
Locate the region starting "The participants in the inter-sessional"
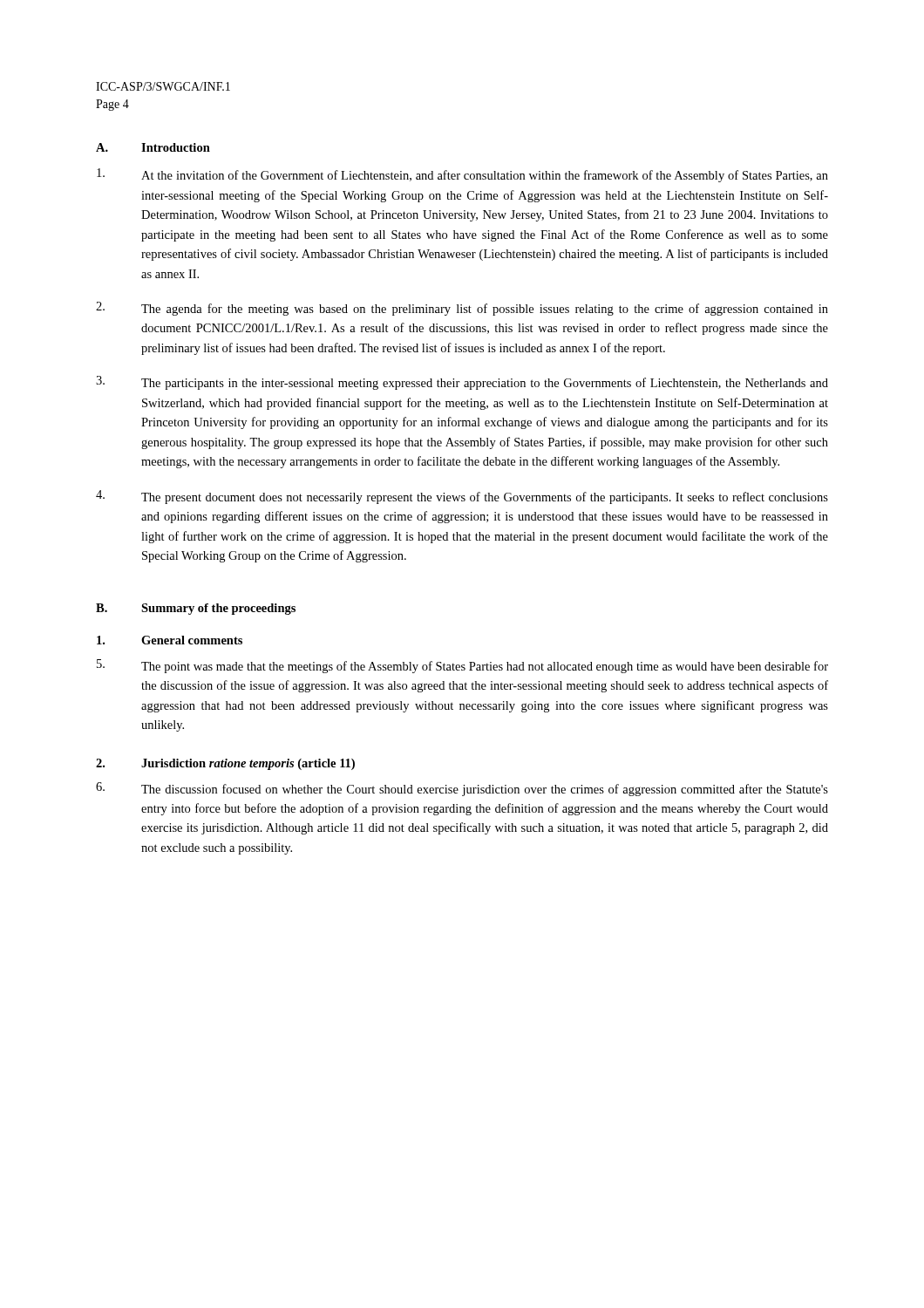pos(462,423)
